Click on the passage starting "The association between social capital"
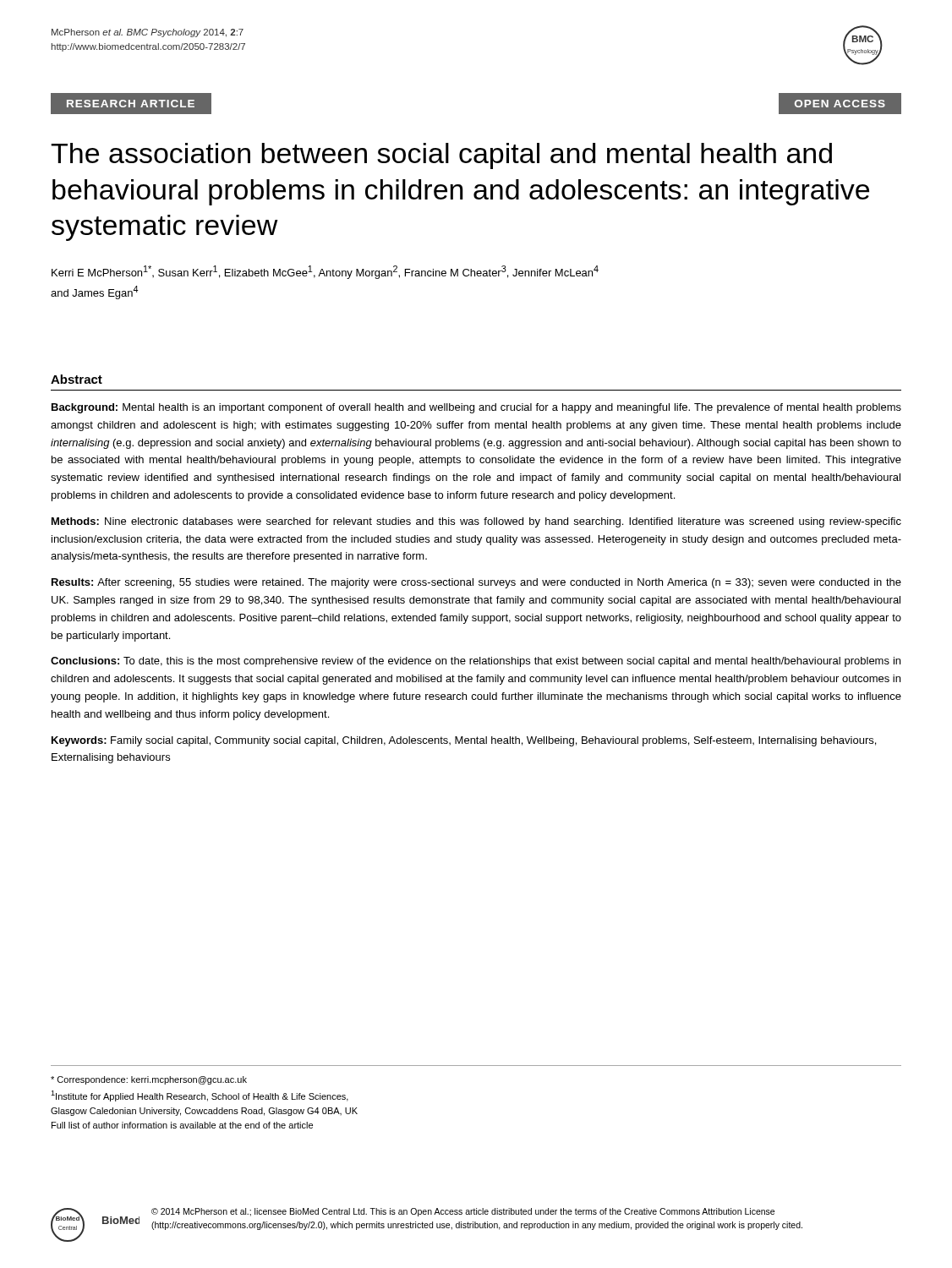The height and width of the screenshot is (1268, 952). pyautogui.click(x=461, y=189)
